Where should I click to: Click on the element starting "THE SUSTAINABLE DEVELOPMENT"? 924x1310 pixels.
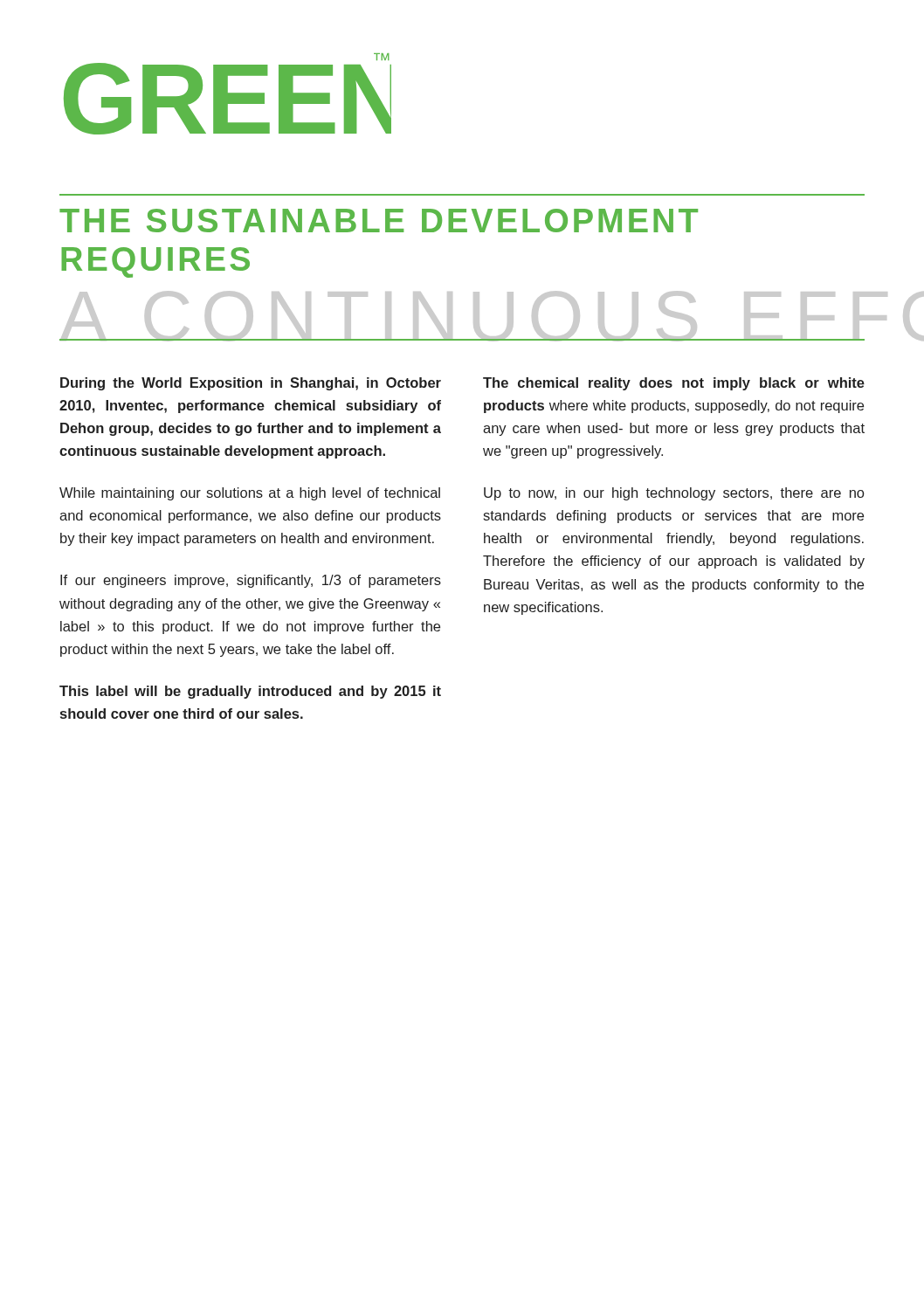click(x=462, y=278)
